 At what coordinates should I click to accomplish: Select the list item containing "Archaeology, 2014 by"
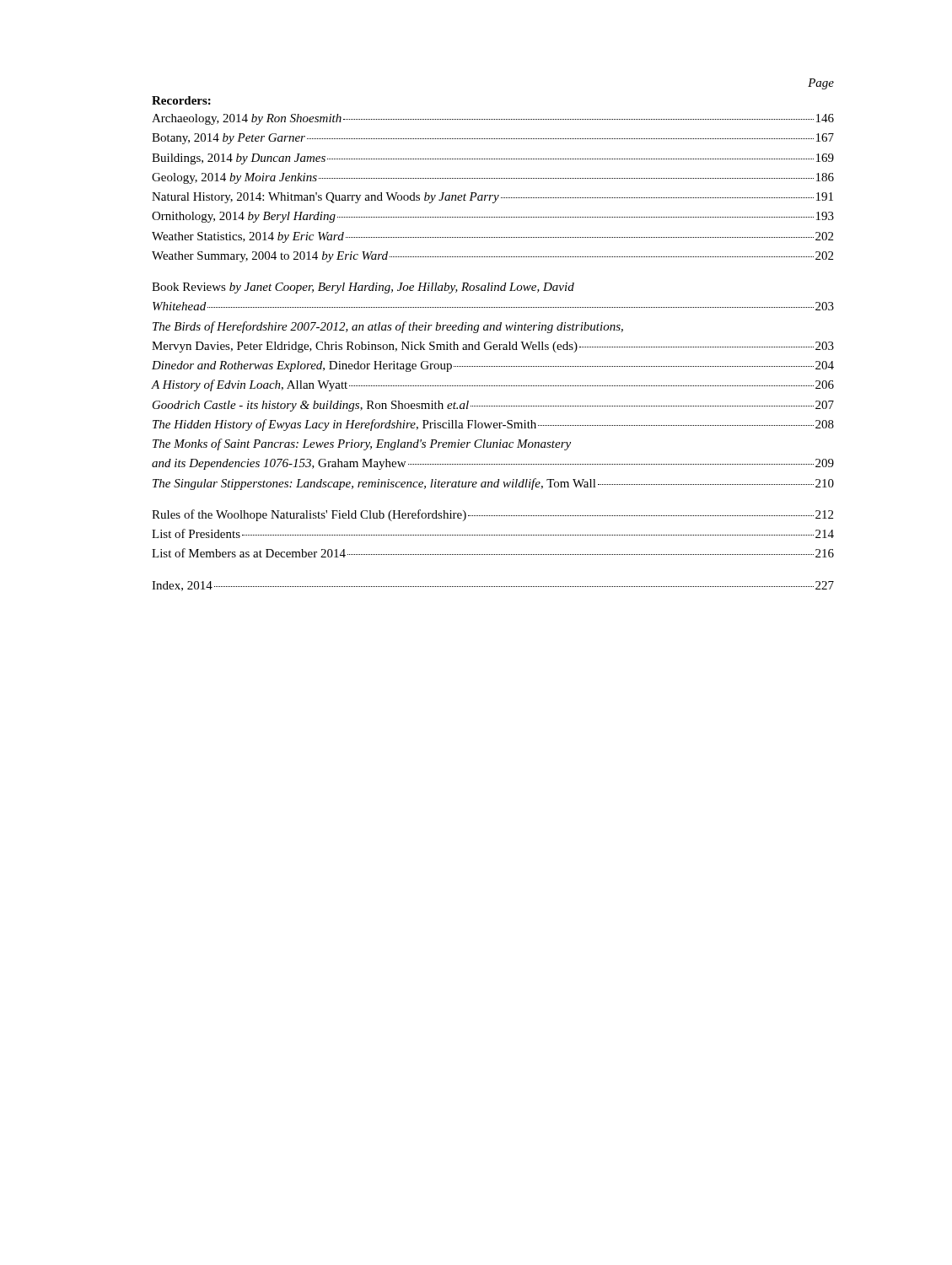pos(493,119)
